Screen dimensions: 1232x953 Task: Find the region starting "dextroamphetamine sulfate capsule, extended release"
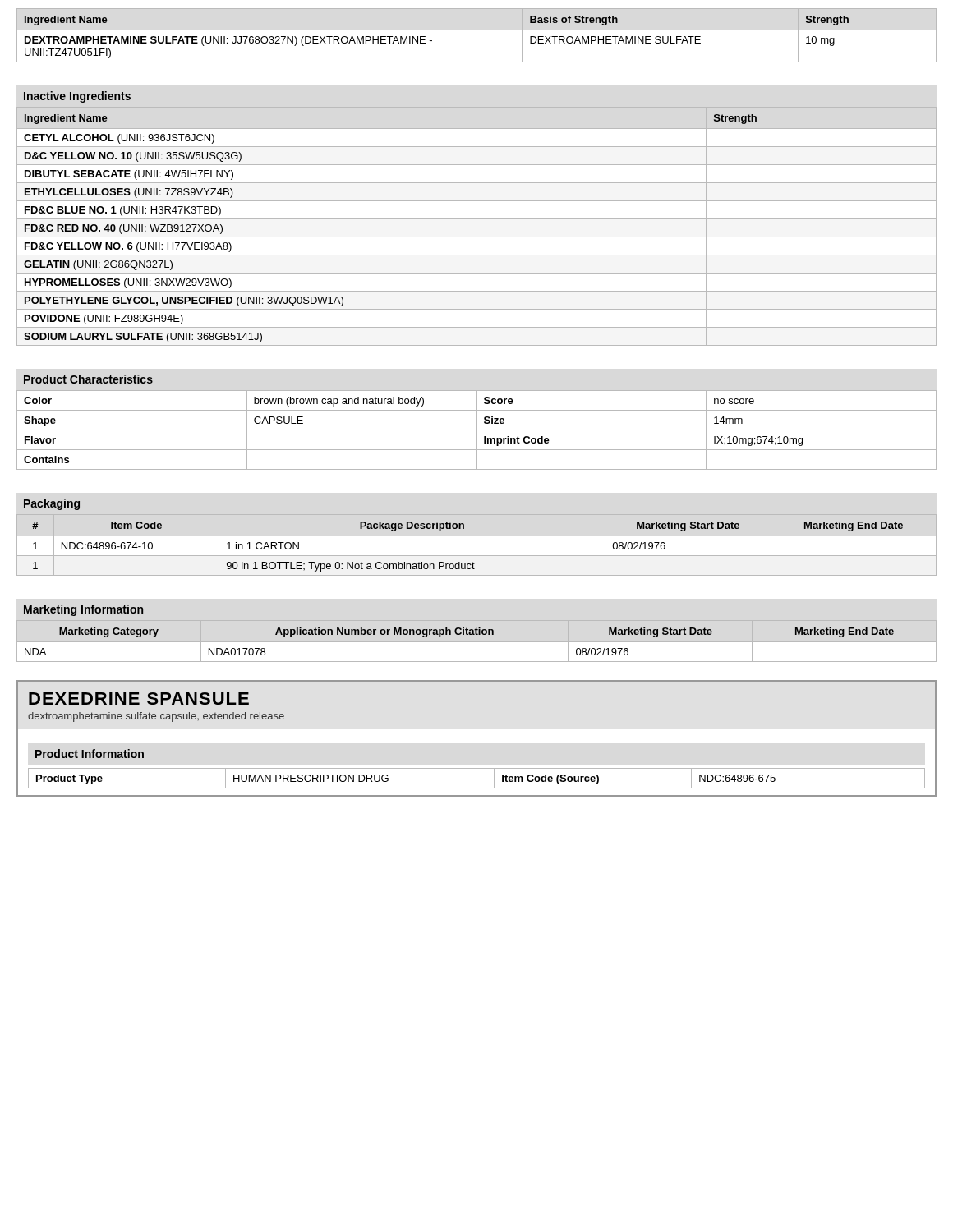tap(156, 716)
